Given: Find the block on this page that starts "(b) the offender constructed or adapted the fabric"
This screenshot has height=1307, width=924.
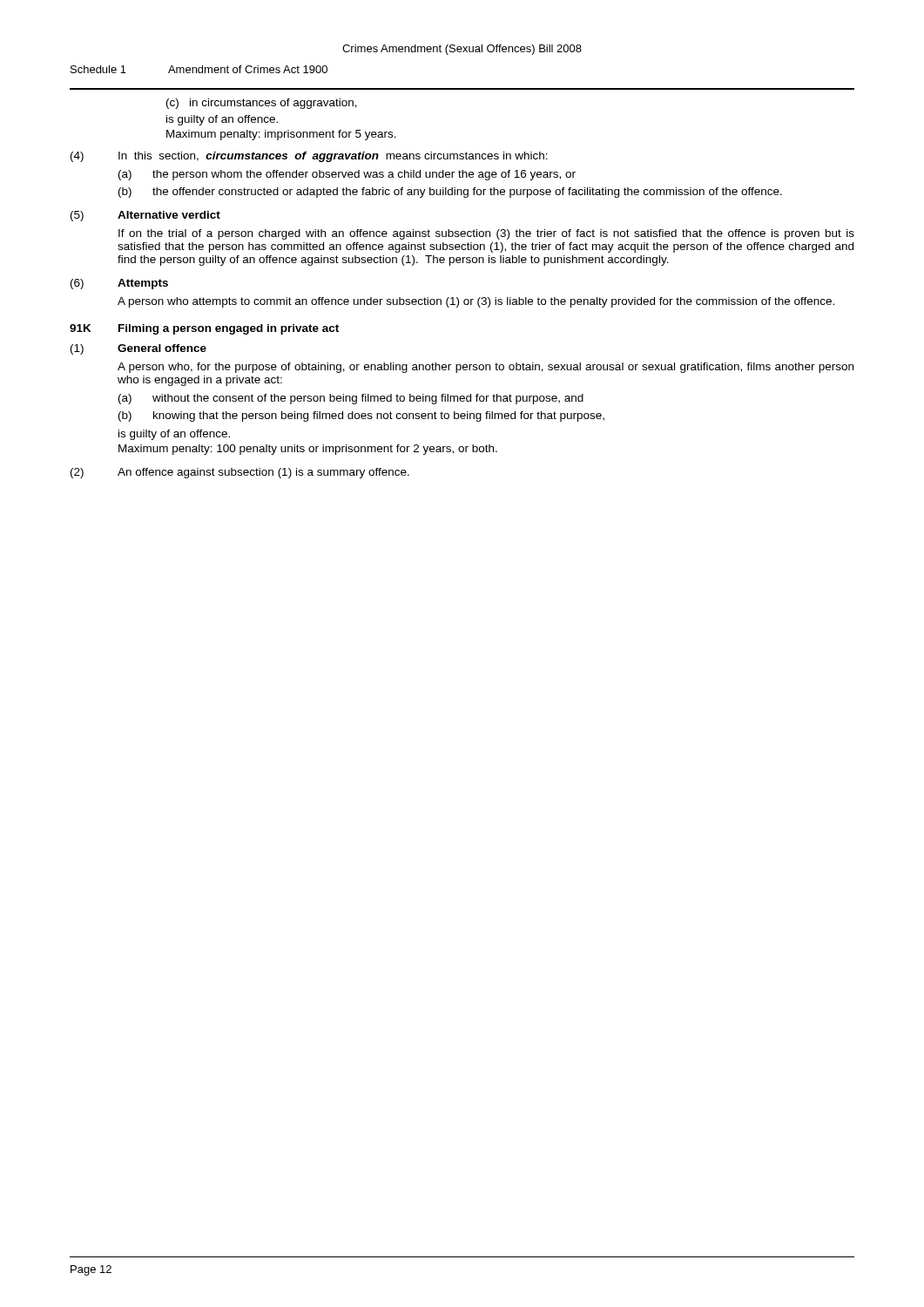Looking at the screenshot, I should coord(486,191).
